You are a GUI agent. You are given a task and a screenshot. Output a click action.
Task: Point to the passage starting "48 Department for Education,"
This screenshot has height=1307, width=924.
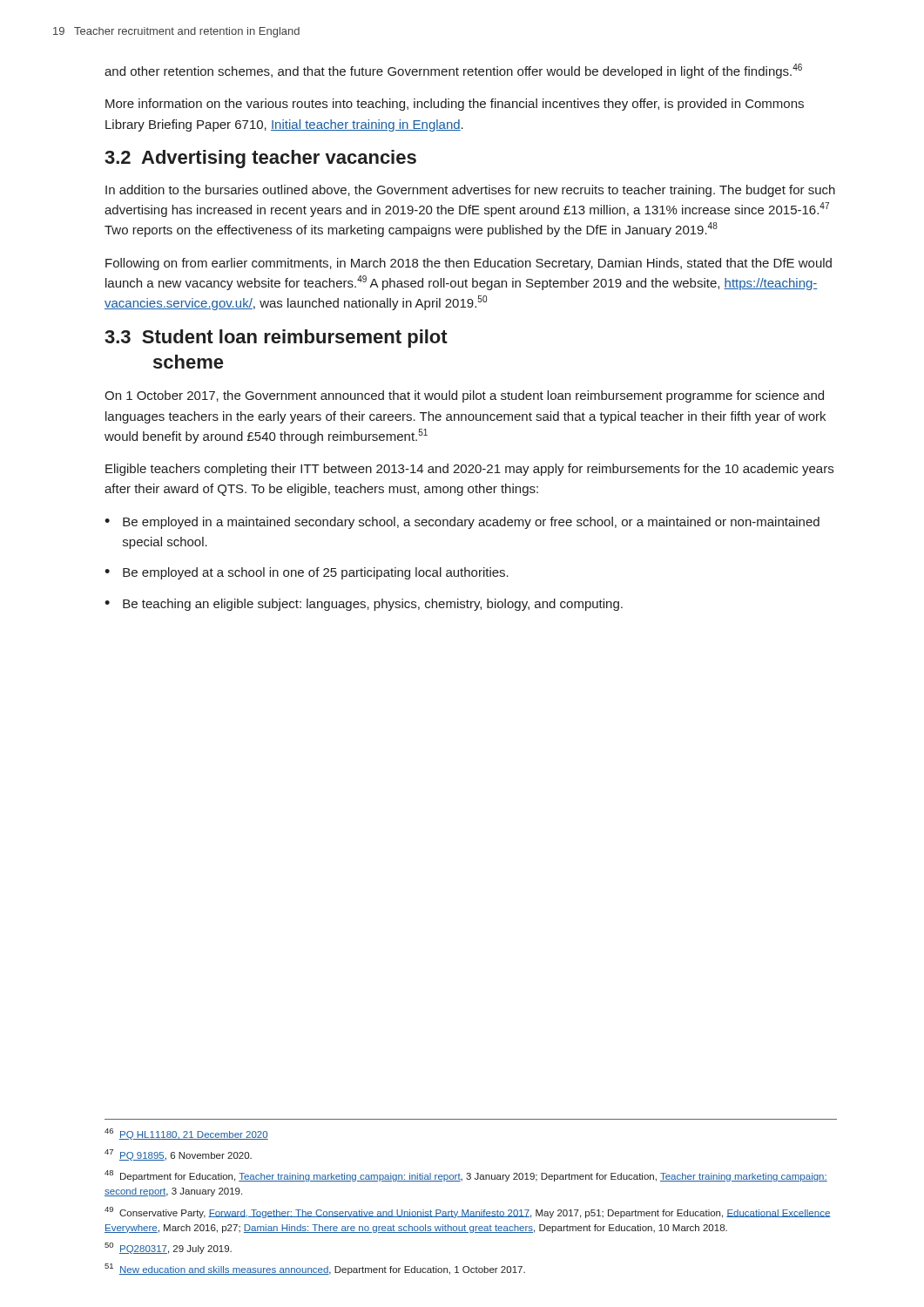pyautogui.click(x=466, y=1182)
